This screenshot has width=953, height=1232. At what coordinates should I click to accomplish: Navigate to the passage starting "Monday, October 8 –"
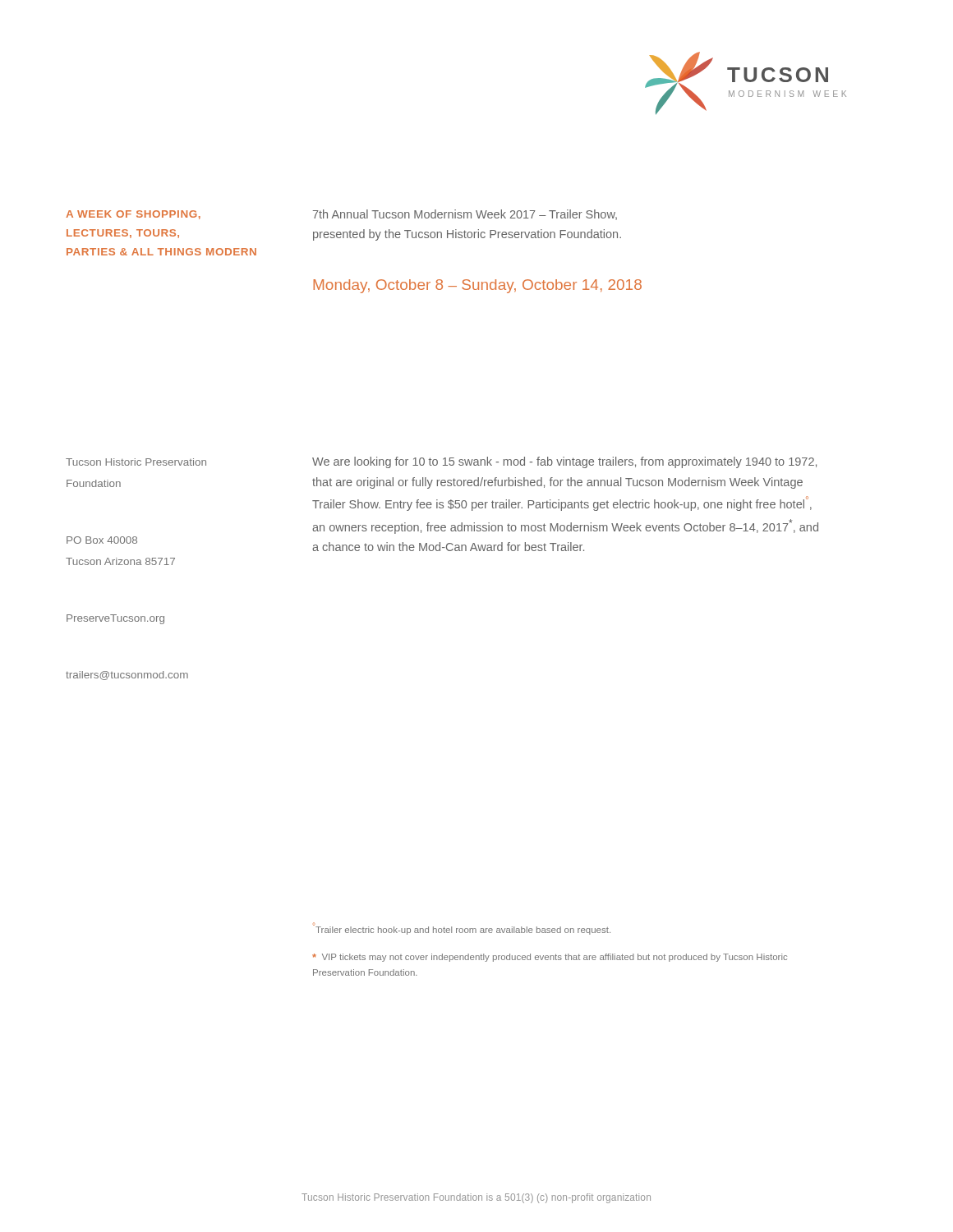pos(477,284)
